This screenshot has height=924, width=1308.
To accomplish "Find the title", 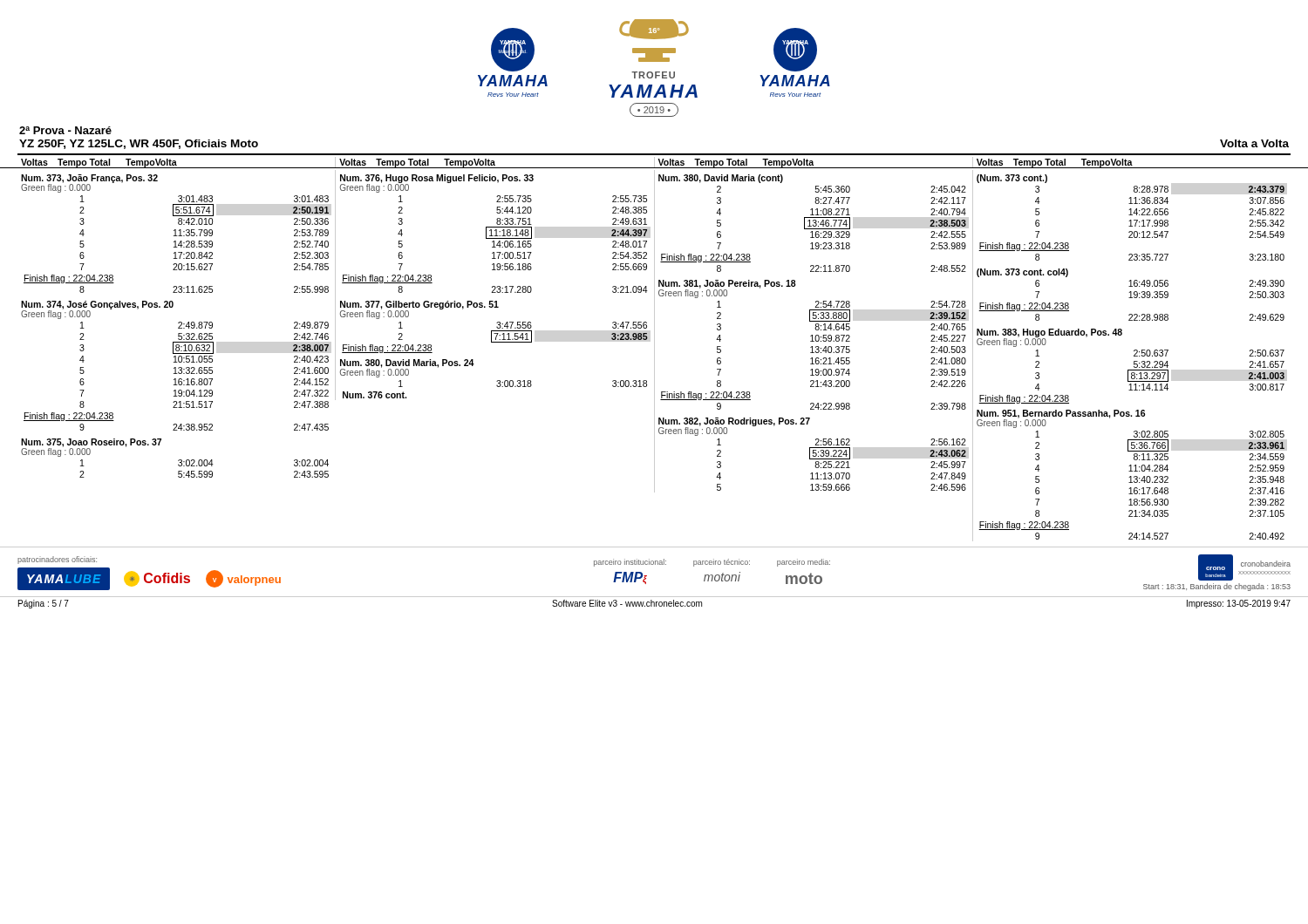I will pos(65,130).
